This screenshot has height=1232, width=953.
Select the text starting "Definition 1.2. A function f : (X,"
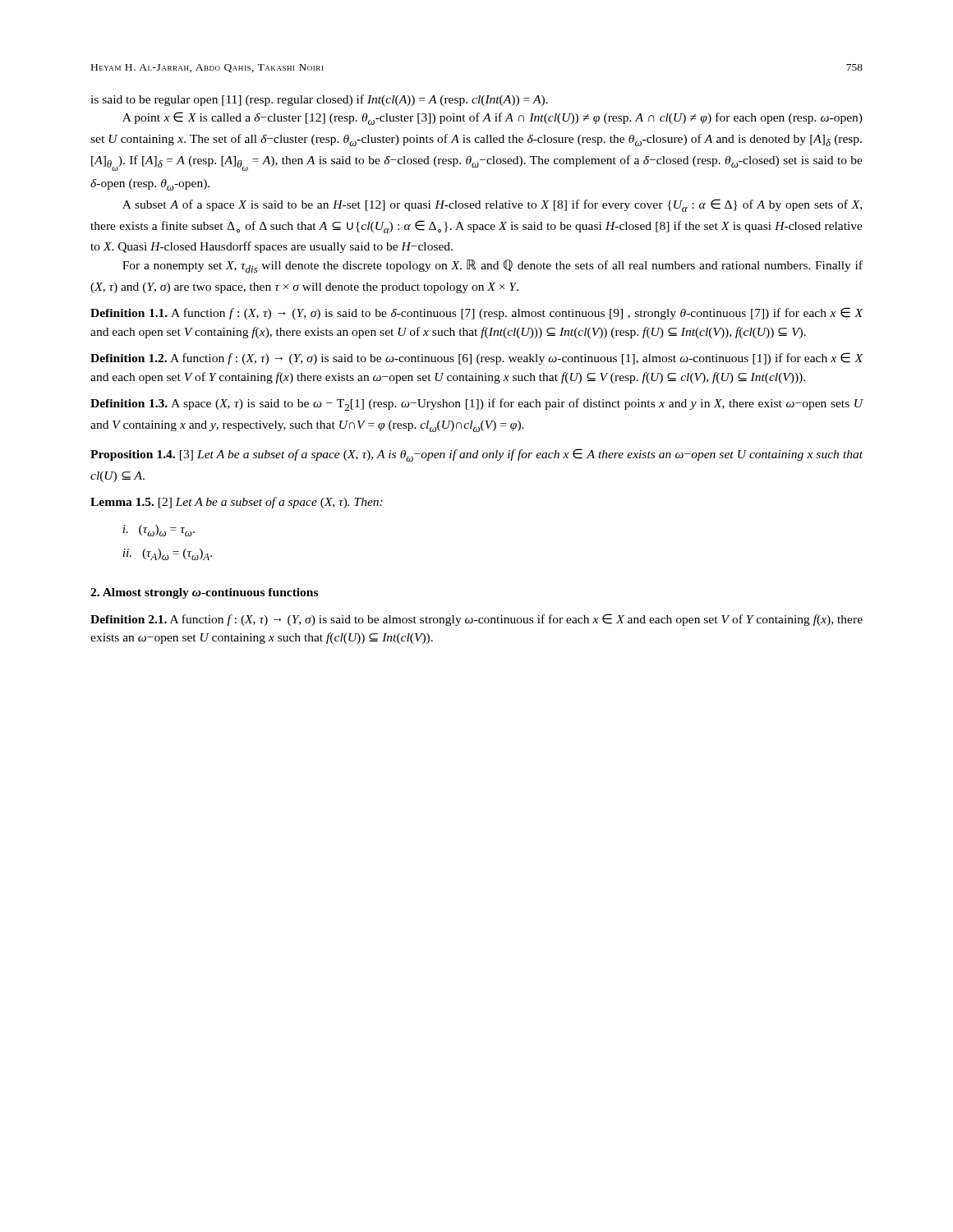476,368
